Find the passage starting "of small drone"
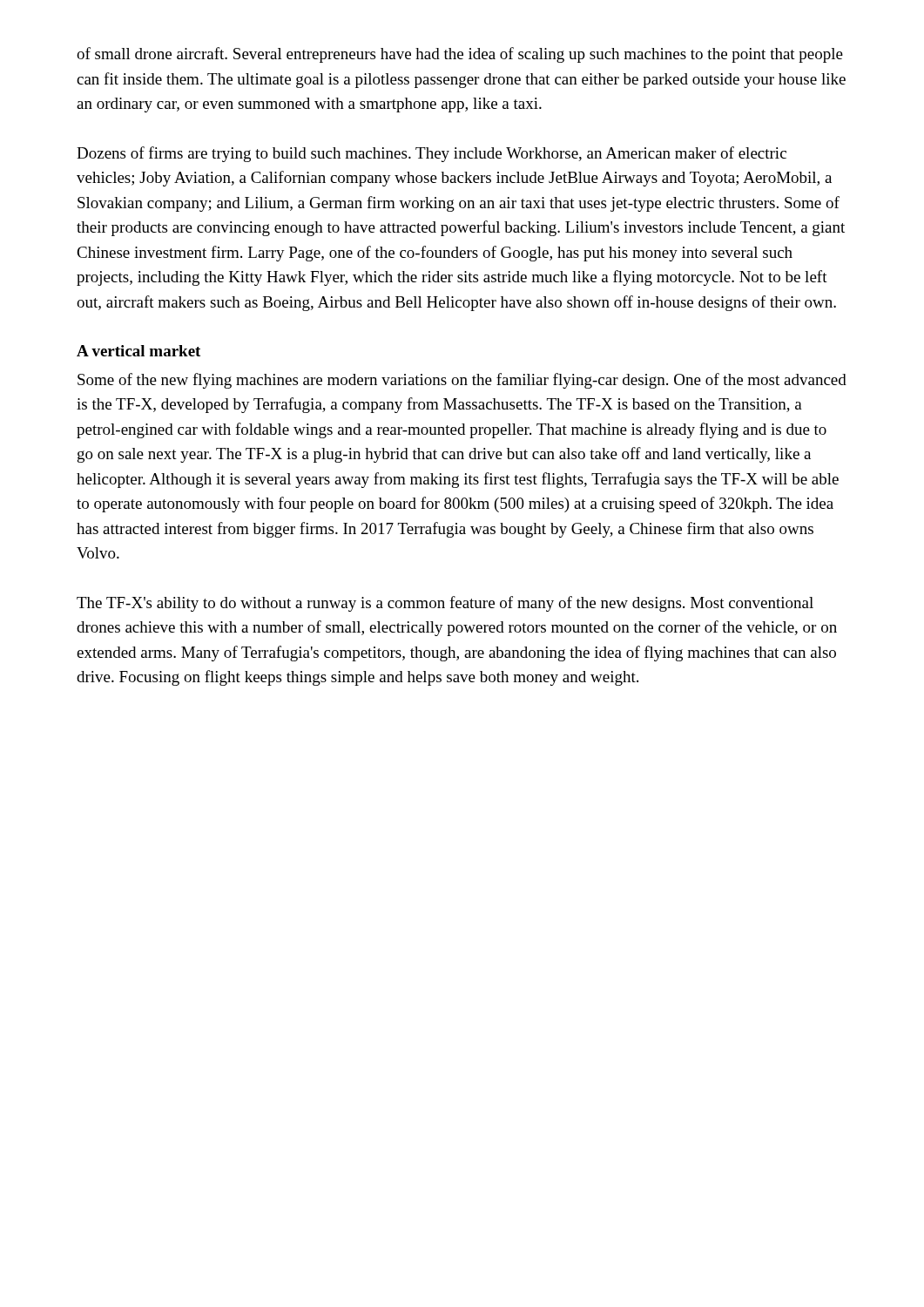 (x=461, y=78)
